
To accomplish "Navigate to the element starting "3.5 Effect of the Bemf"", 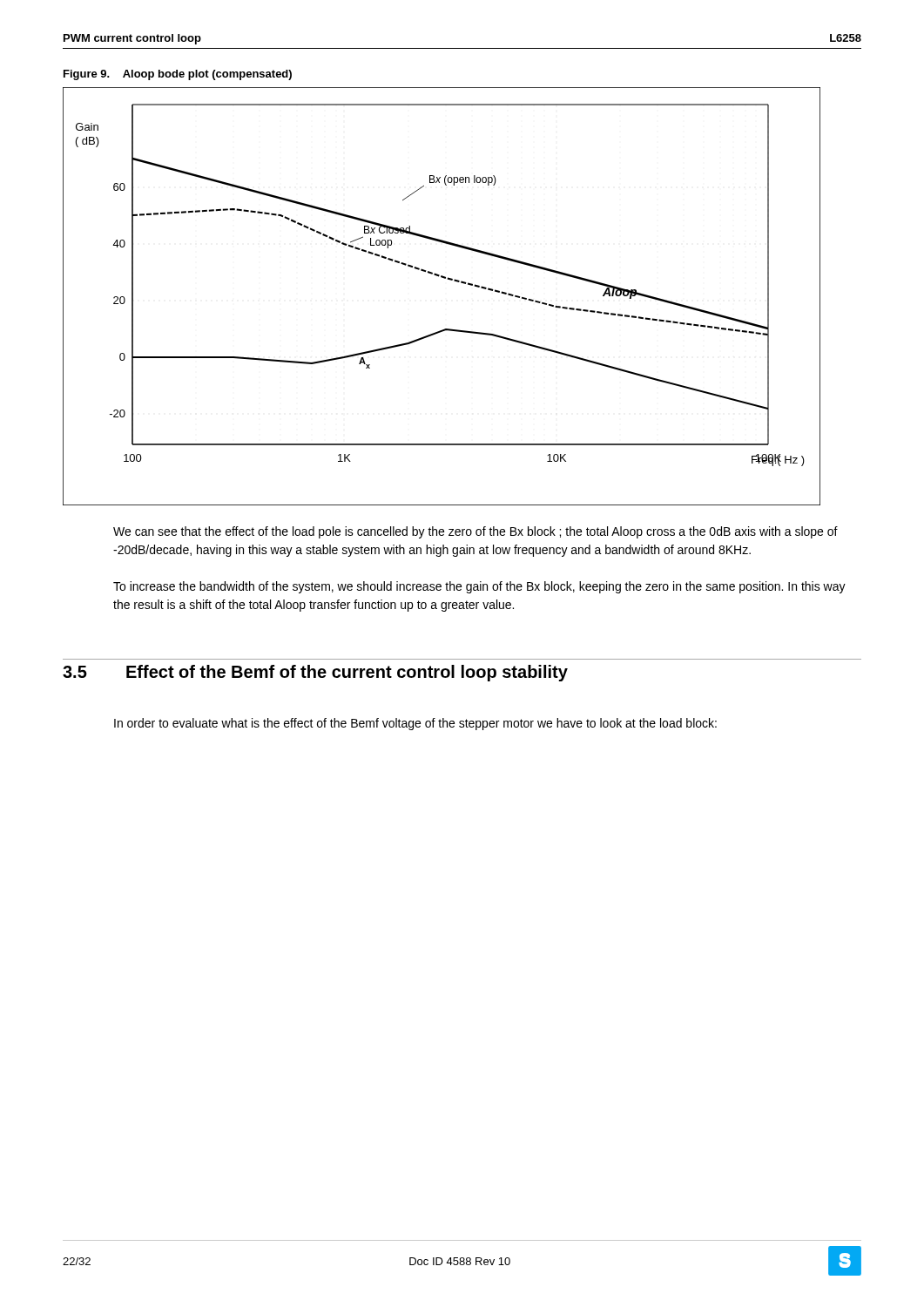I will click(x=315, y=672).
